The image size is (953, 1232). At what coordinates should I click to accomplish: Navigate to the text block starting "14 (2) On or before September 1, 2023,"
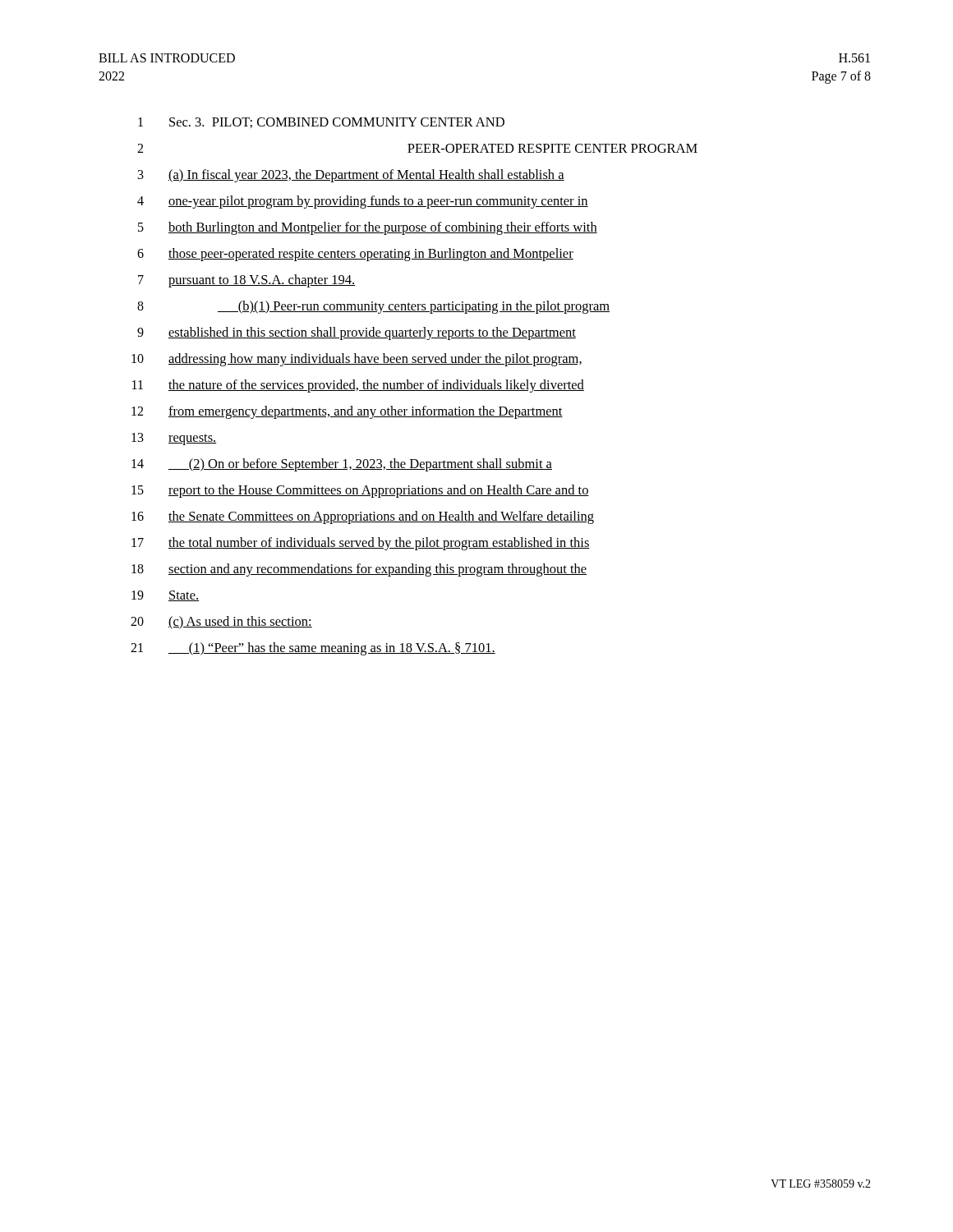pyautogui.click(x=485, y=464)
